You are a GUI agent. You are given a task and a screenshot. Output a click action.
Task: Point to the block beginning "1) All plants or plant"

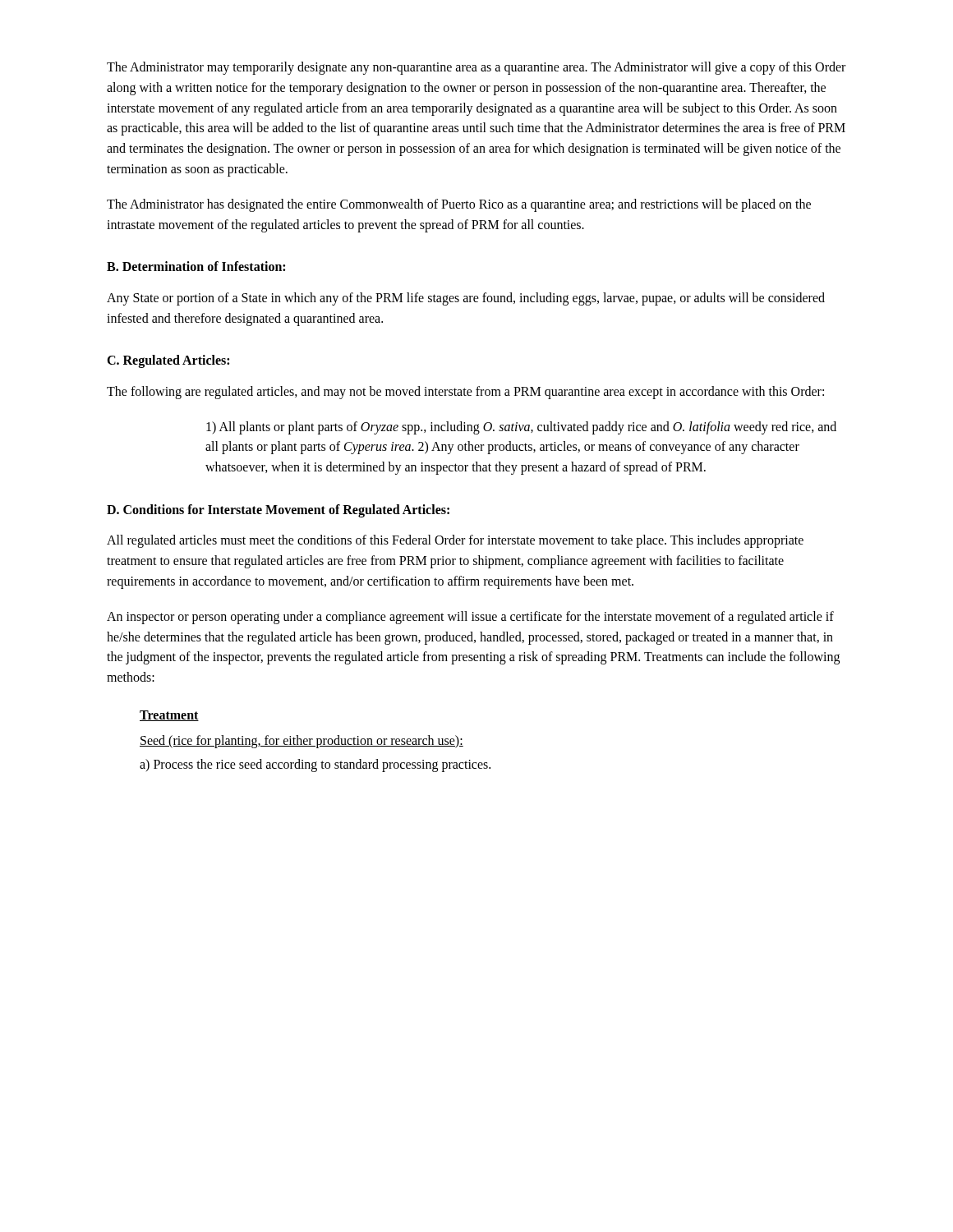pyautogui.click(x=521, y=447)
